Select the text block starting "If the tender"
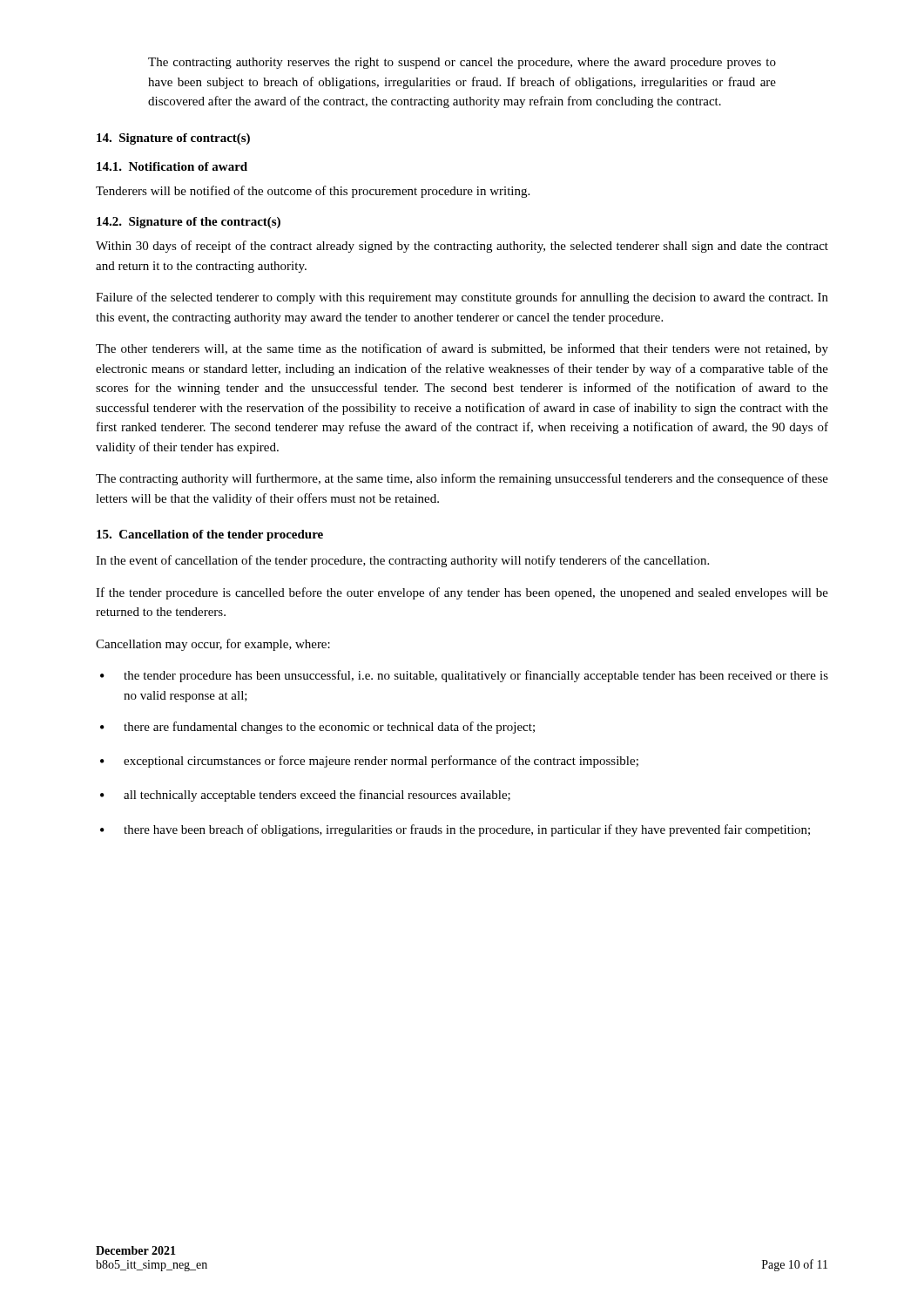Image resolution: width=924 pixels, height=1307 pixels. click(462, 602)
